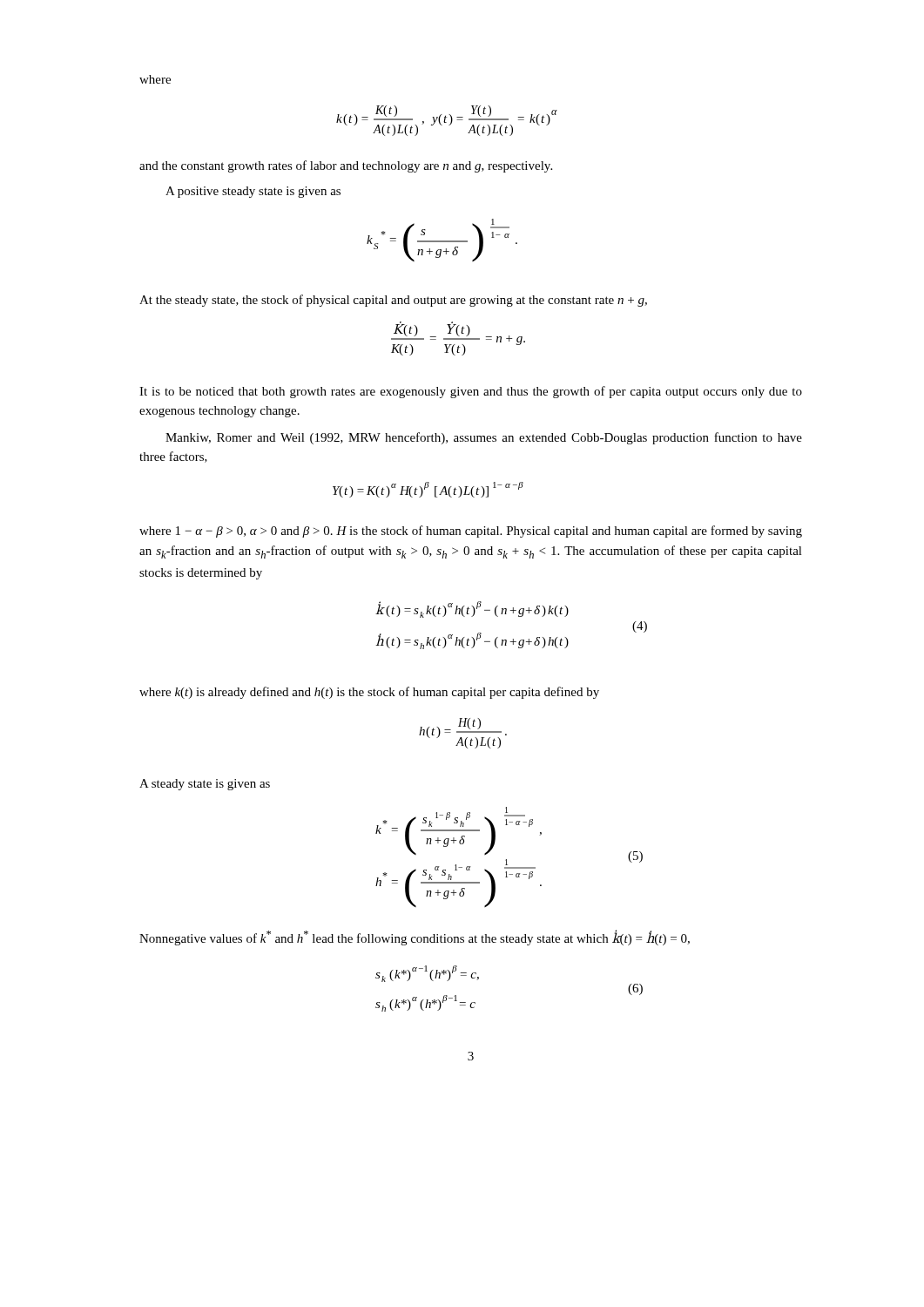Find the block on this page that starts "Nonnegative values of k* and h* lead"
Image resolution: width=924 pixels, height=1307 pixels.
[x=415, y=937]
